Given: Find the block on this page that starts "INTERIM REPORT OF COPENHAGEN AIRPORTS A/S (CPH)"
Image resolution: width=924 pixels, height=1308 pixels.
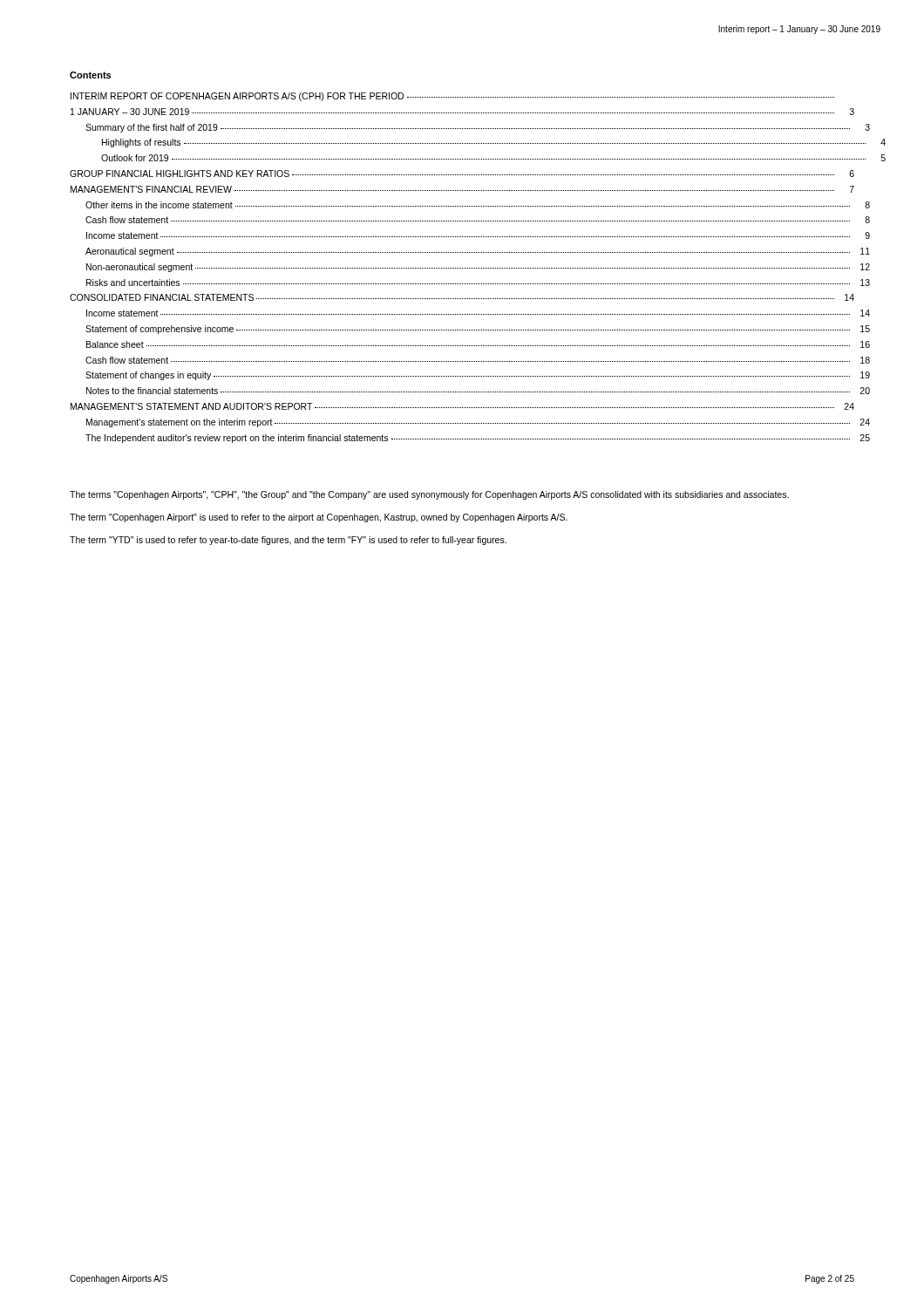Looking at the screenshot, I should 452,96.
